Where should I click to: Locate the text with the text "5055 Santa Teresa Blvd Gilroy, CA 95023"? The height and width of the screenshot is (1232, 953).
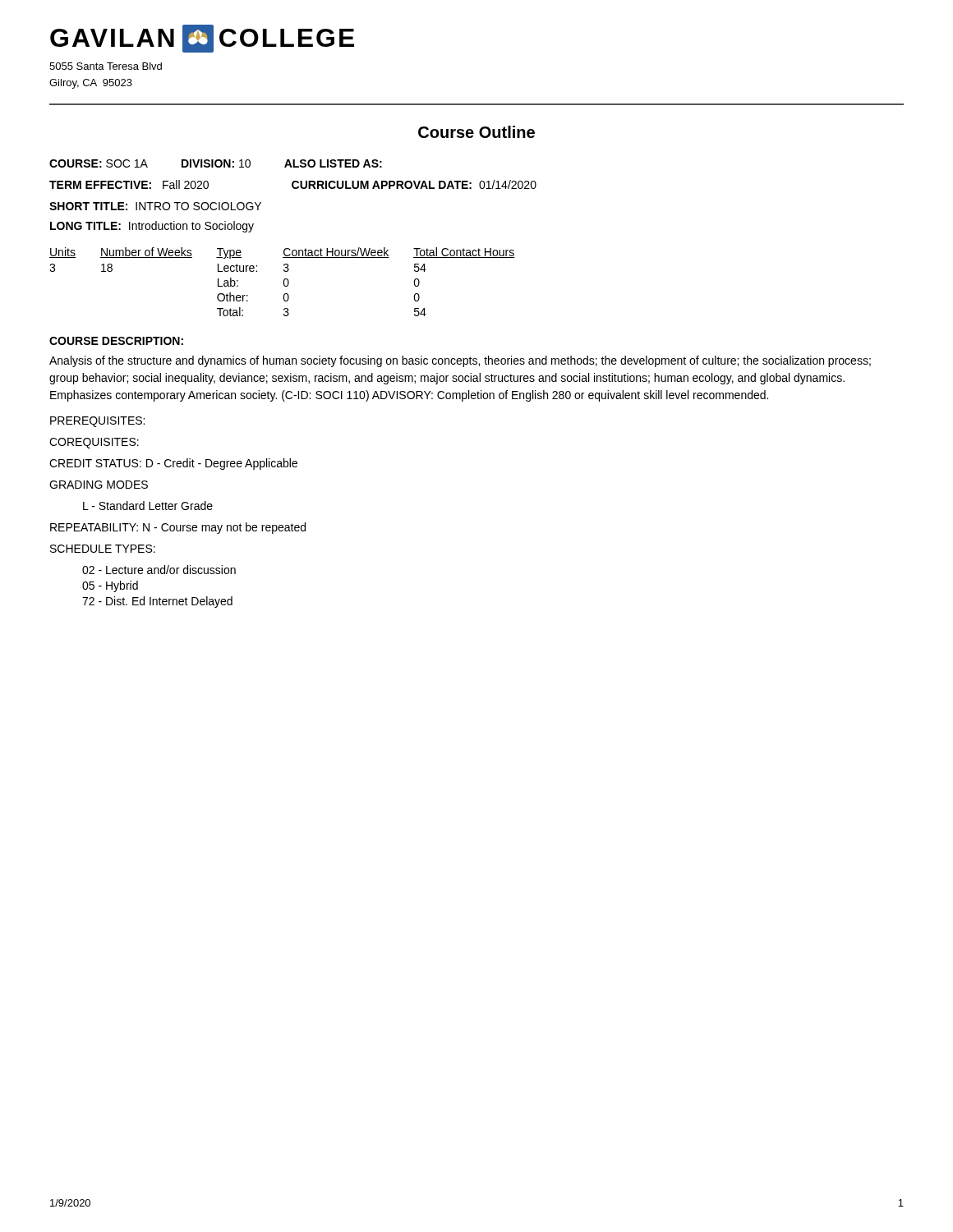pos(106,74)
